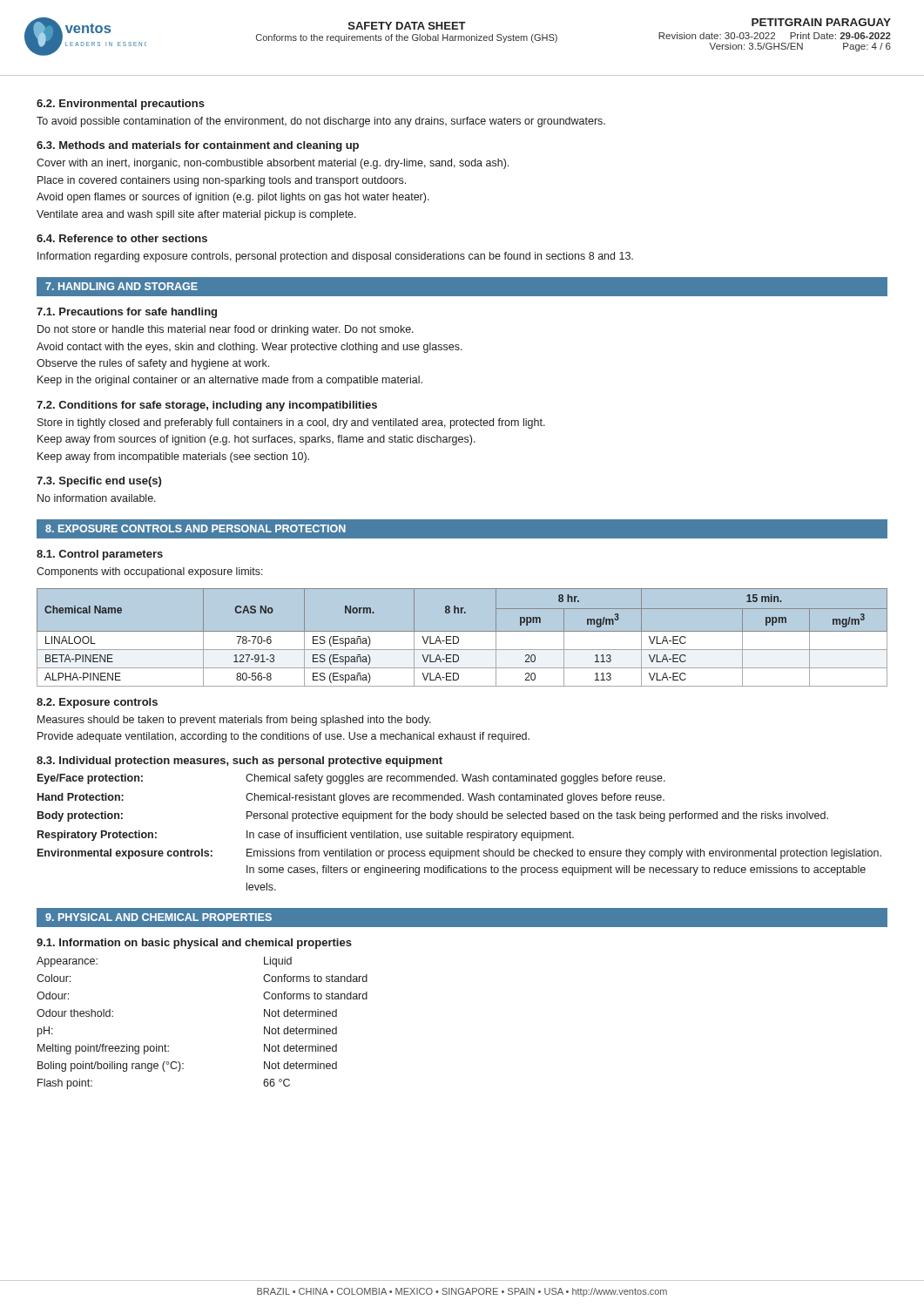Screen dimensions: 1307x924
Task: Navigate to the element starting "8.1. Control parameters"
Action: [x=100, y=554]
